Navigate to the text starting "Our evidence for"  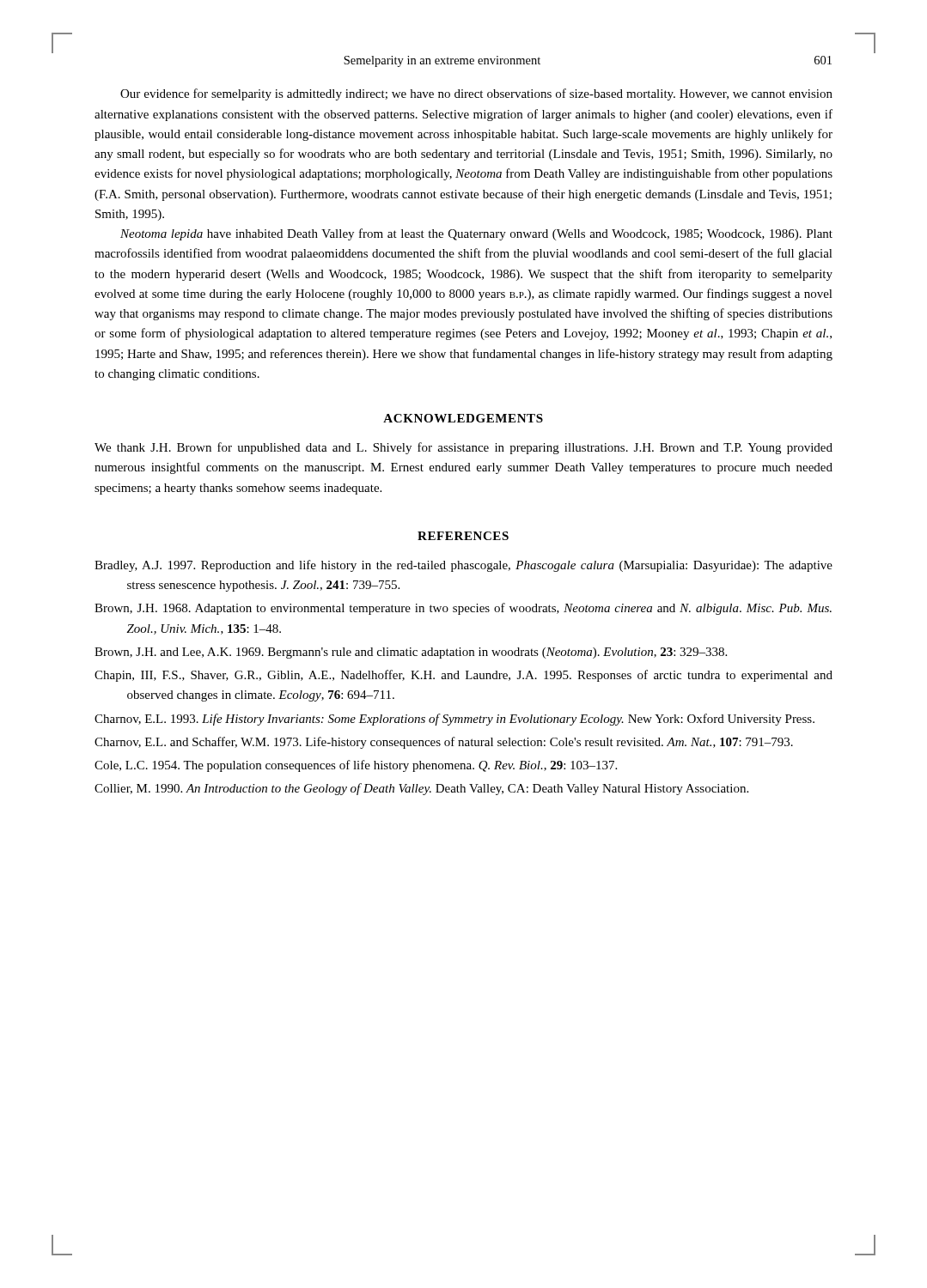click(464, 154)
